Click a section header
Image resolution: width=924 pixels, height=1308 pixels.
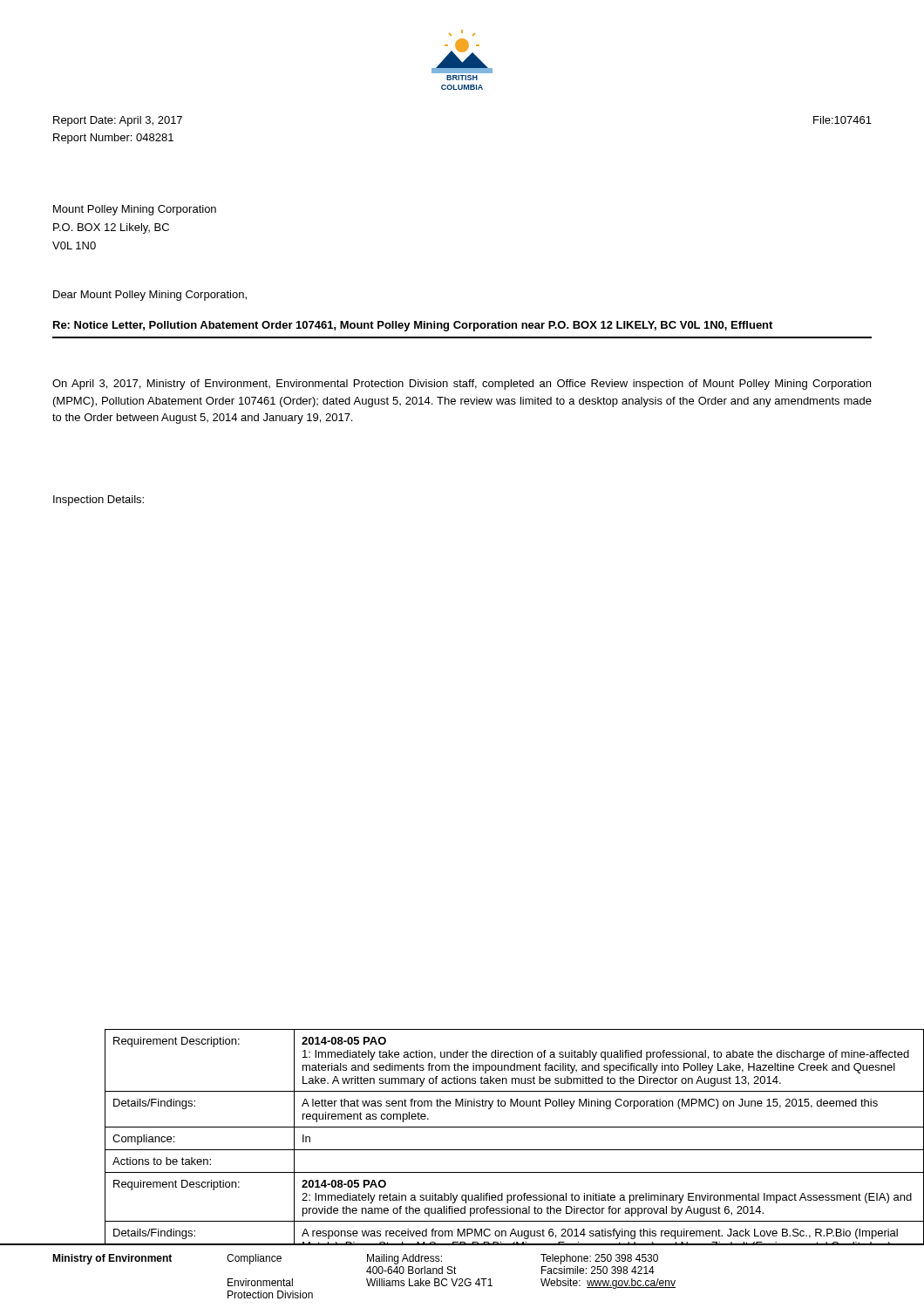462,325
